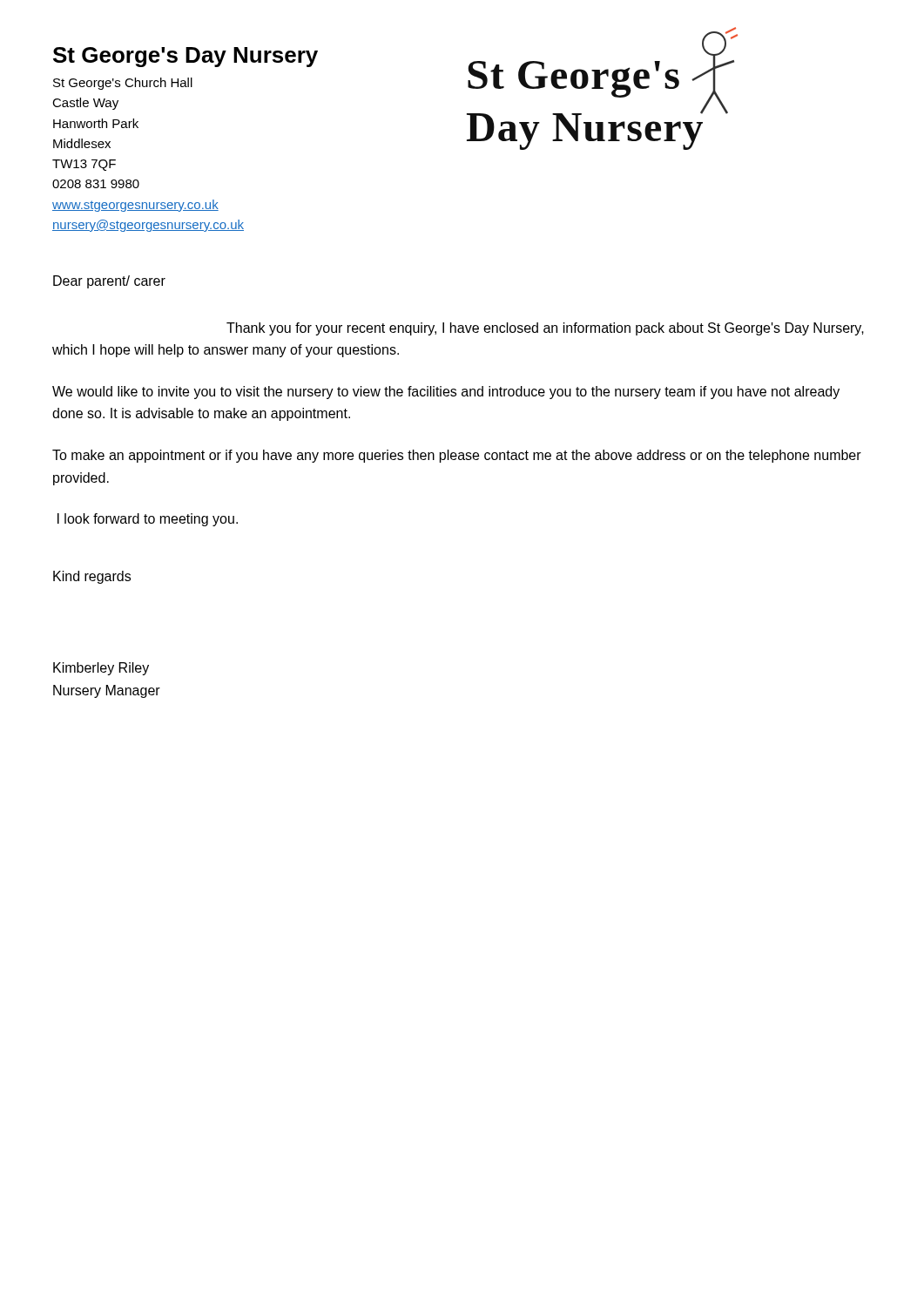
Task: Locate the text "Kind regards"
Action: tap(92, 576)
